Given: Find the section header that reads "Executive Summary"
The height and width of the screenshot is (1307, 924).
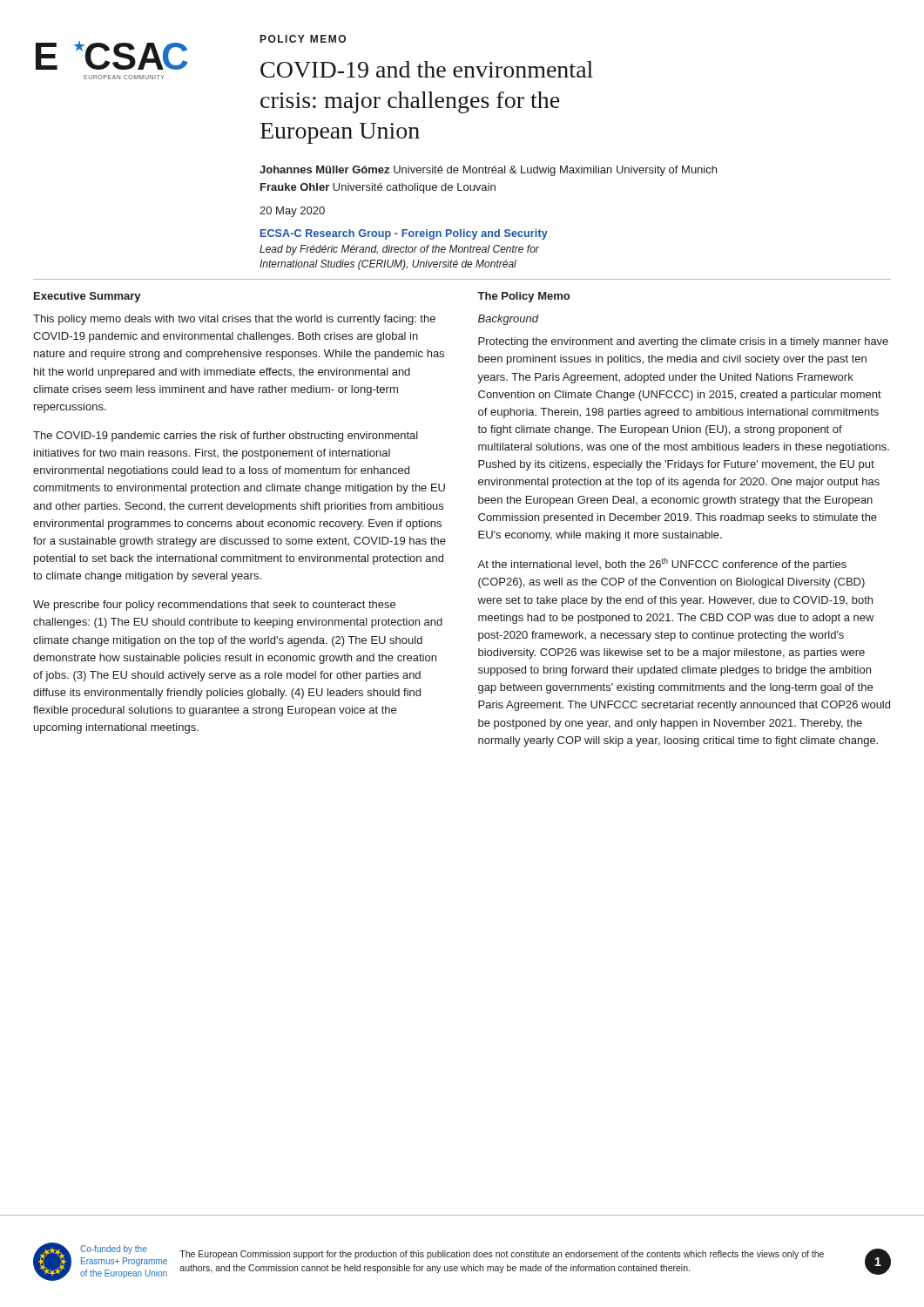Looking at the screenshot, I should tap(87, 296).
